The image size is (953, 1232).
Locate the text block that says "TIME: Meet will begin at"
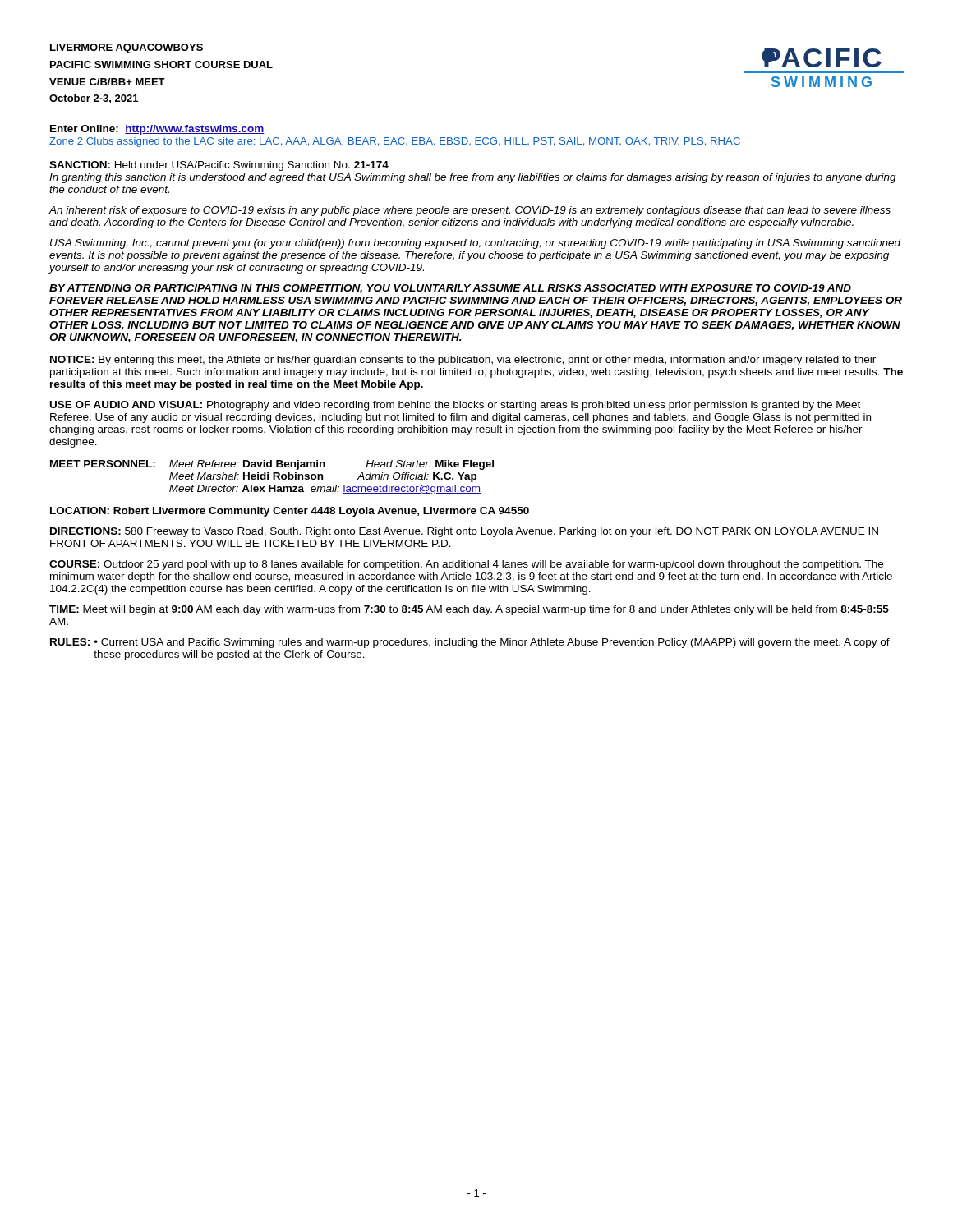(469, 615)
